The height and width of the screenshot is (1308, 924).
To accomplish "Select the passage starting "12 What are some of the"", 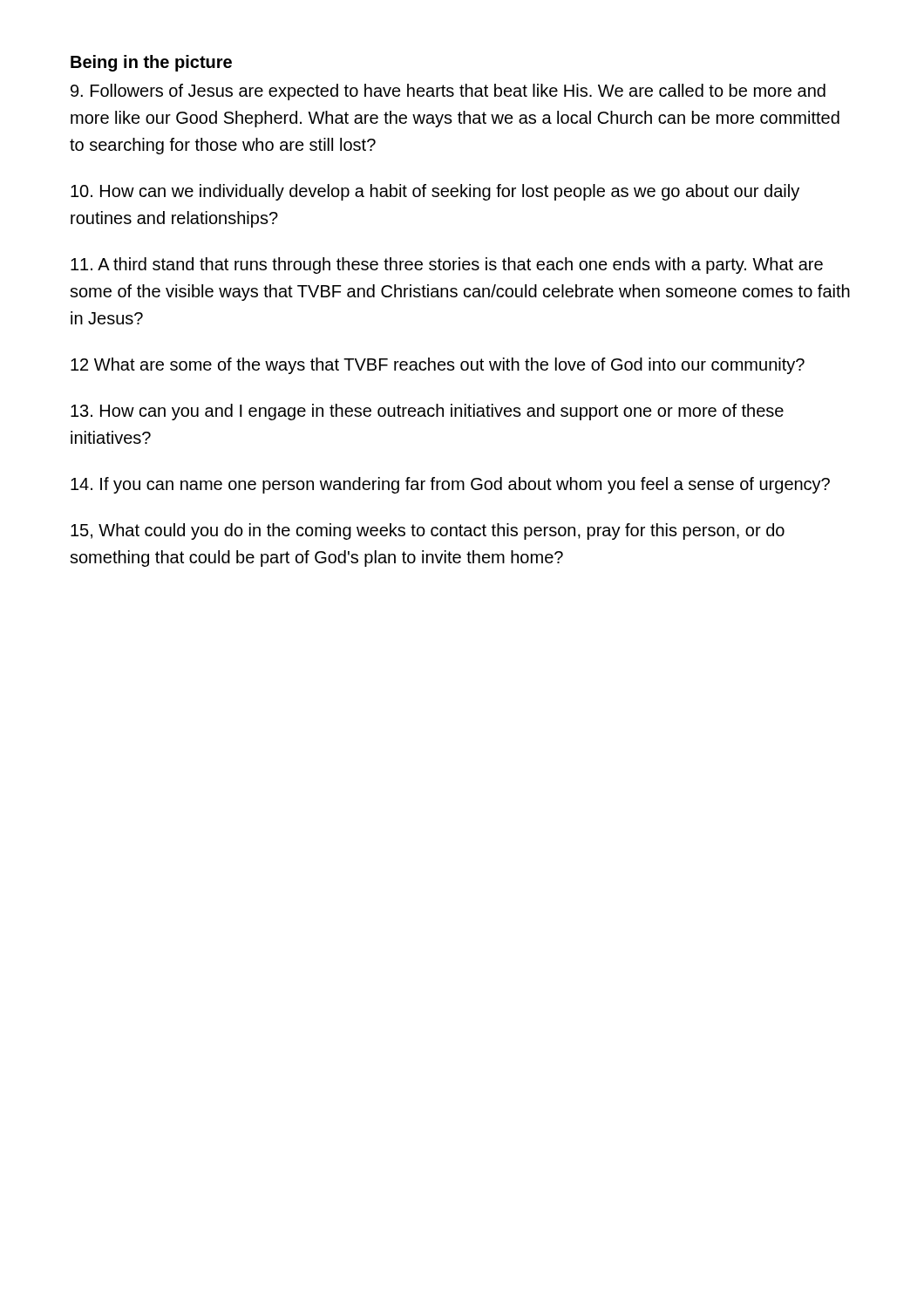I will click(437, 364).
